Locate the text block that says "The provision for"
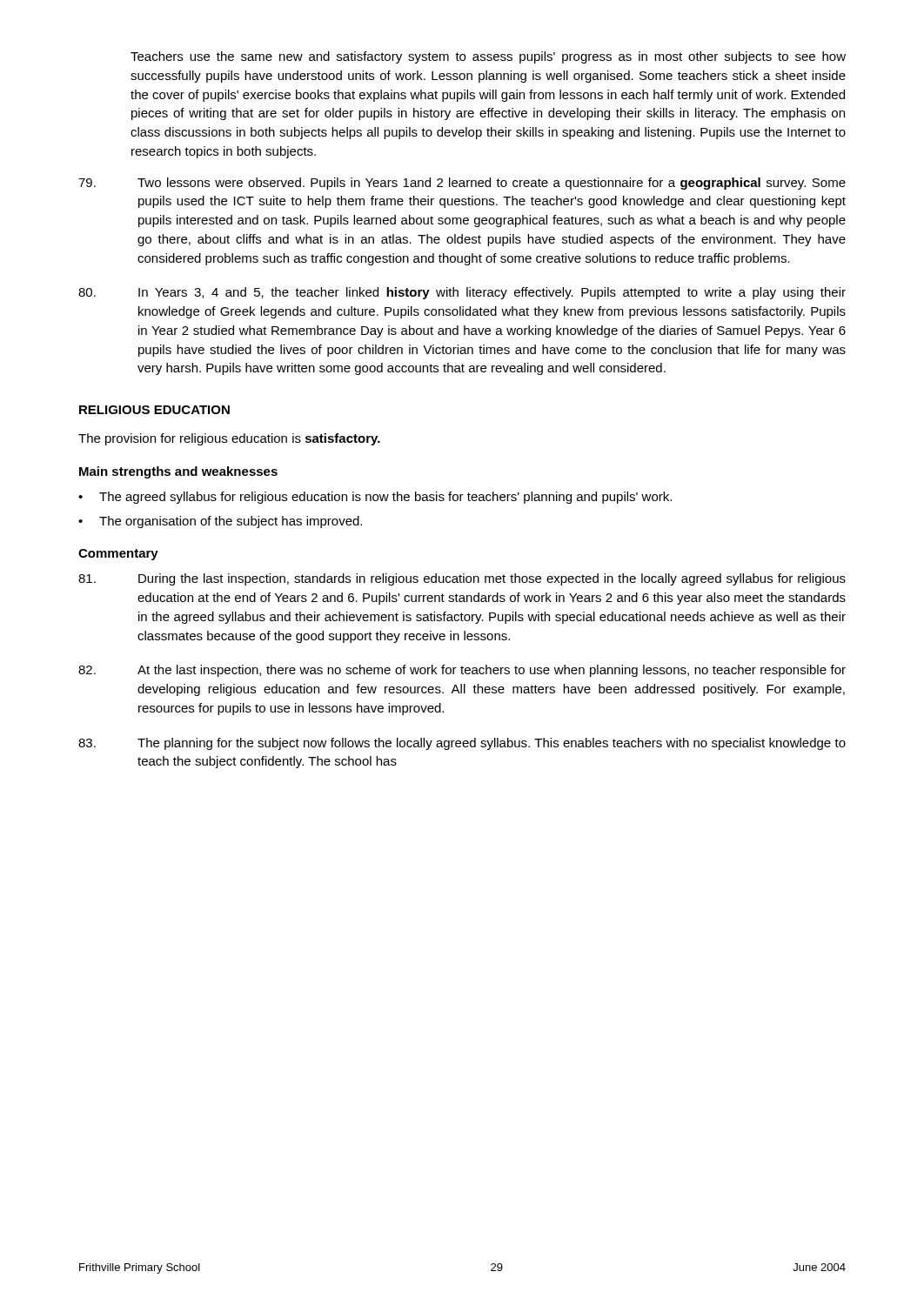 tap(229, 438)
